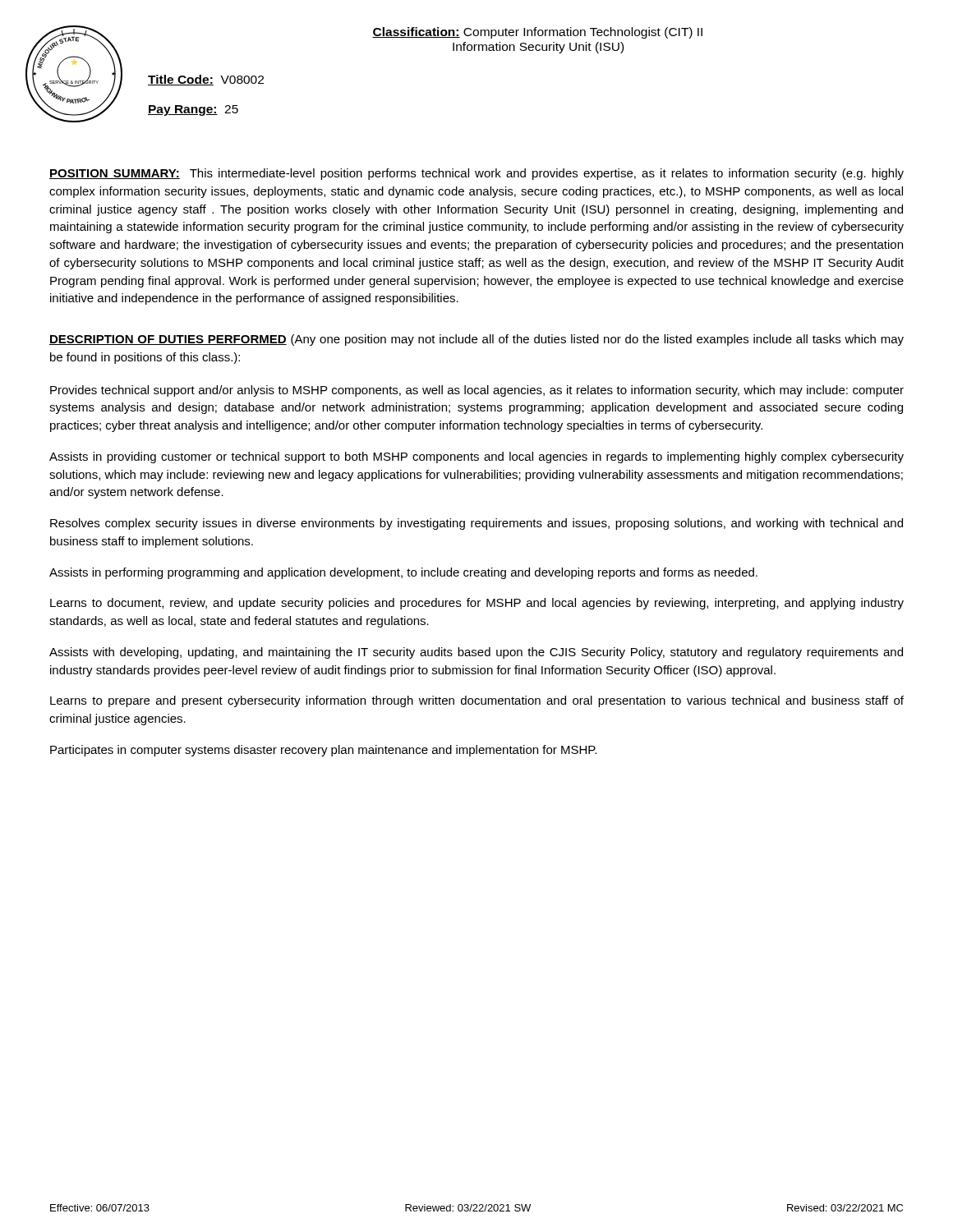Screen dimensions: 1232x953
Task: Find the element starting "Learns to prepare and present cybersecurity information"
Action: (x=476, y=709)
